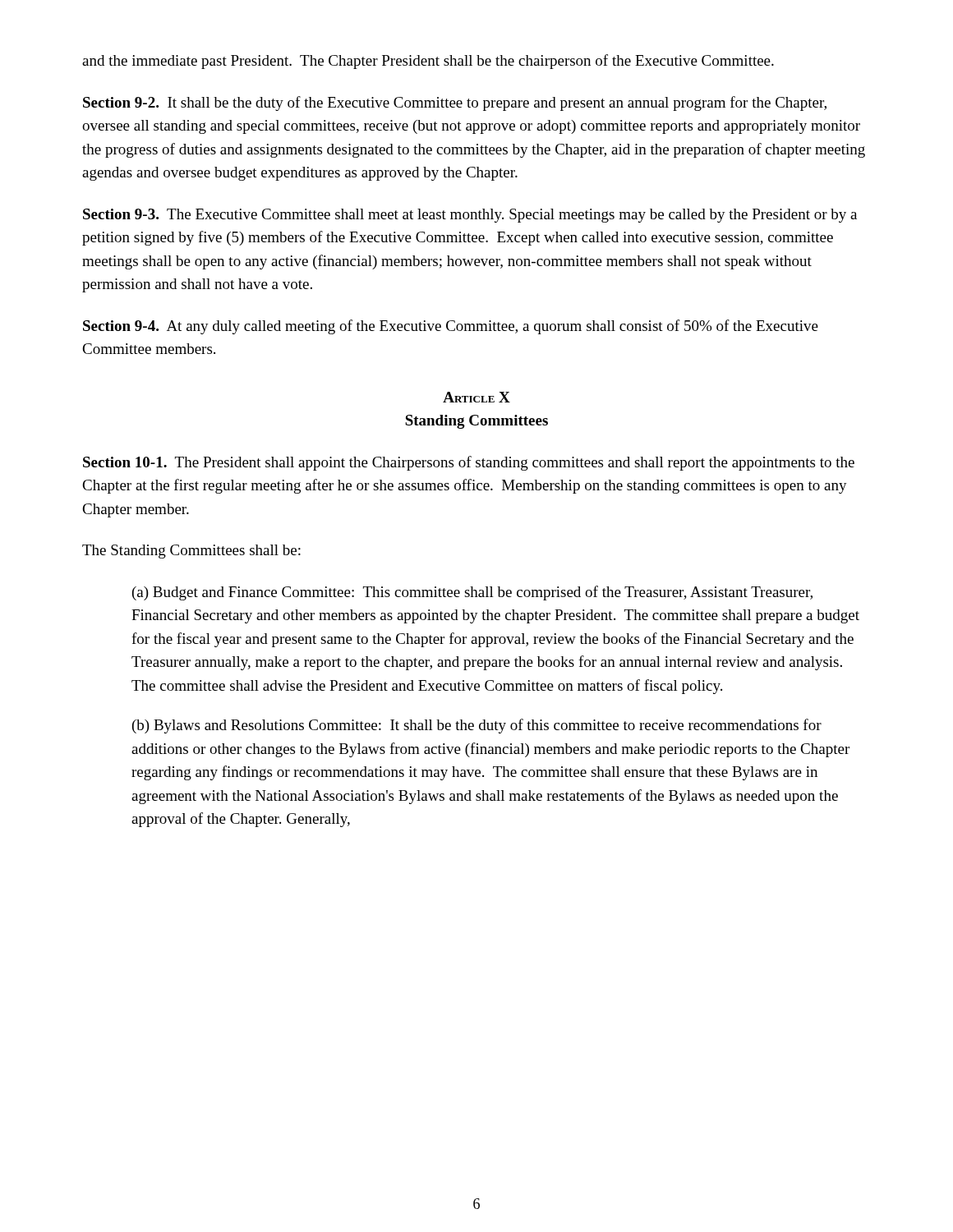Viewport: 953px width, 1232px height.
Task: Locate the element starting "Section 10-1. The President shall appoint"
Action: [x=468, y=485]
